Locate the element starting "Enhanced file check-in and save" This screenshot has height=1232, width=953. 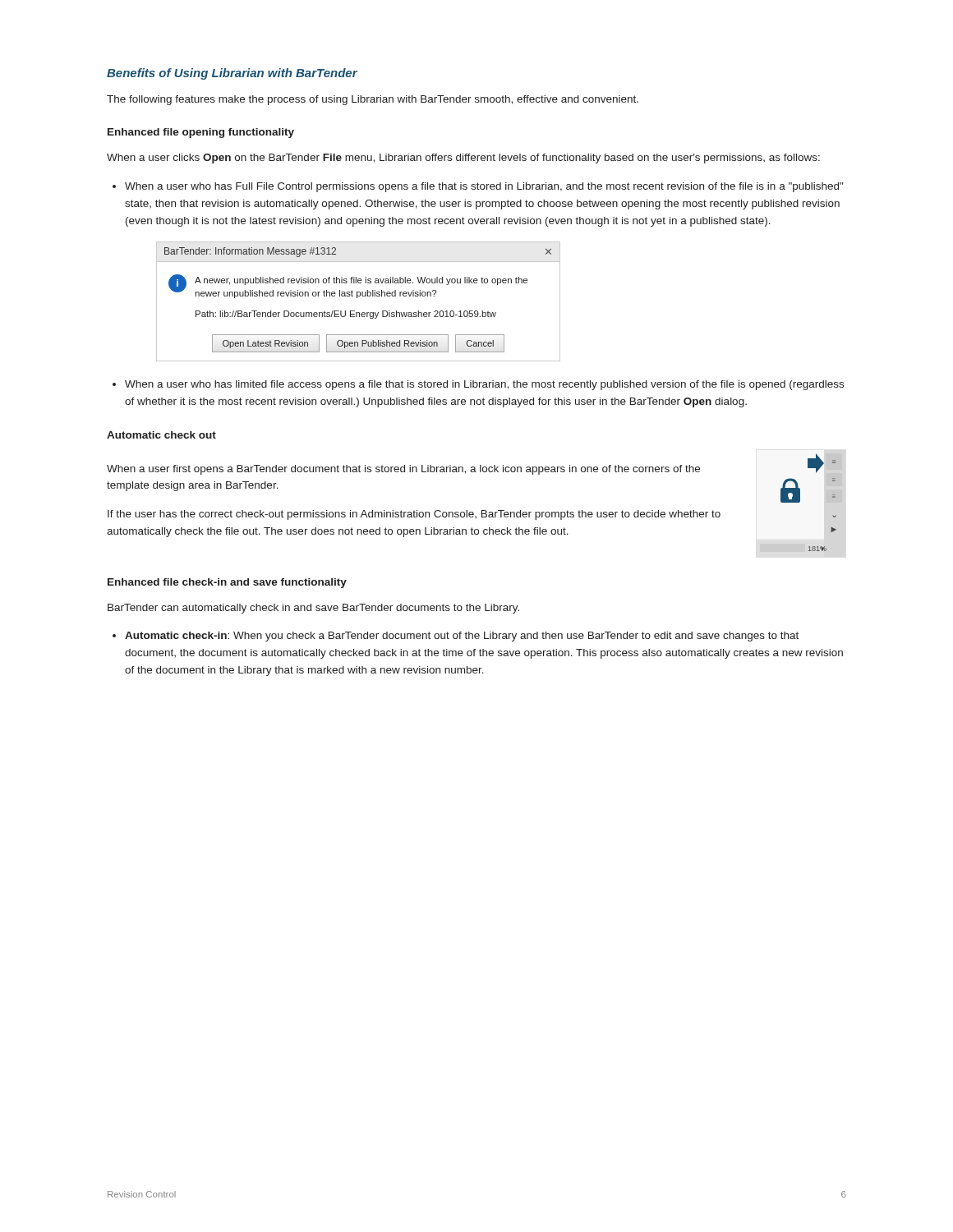(227, 583)
